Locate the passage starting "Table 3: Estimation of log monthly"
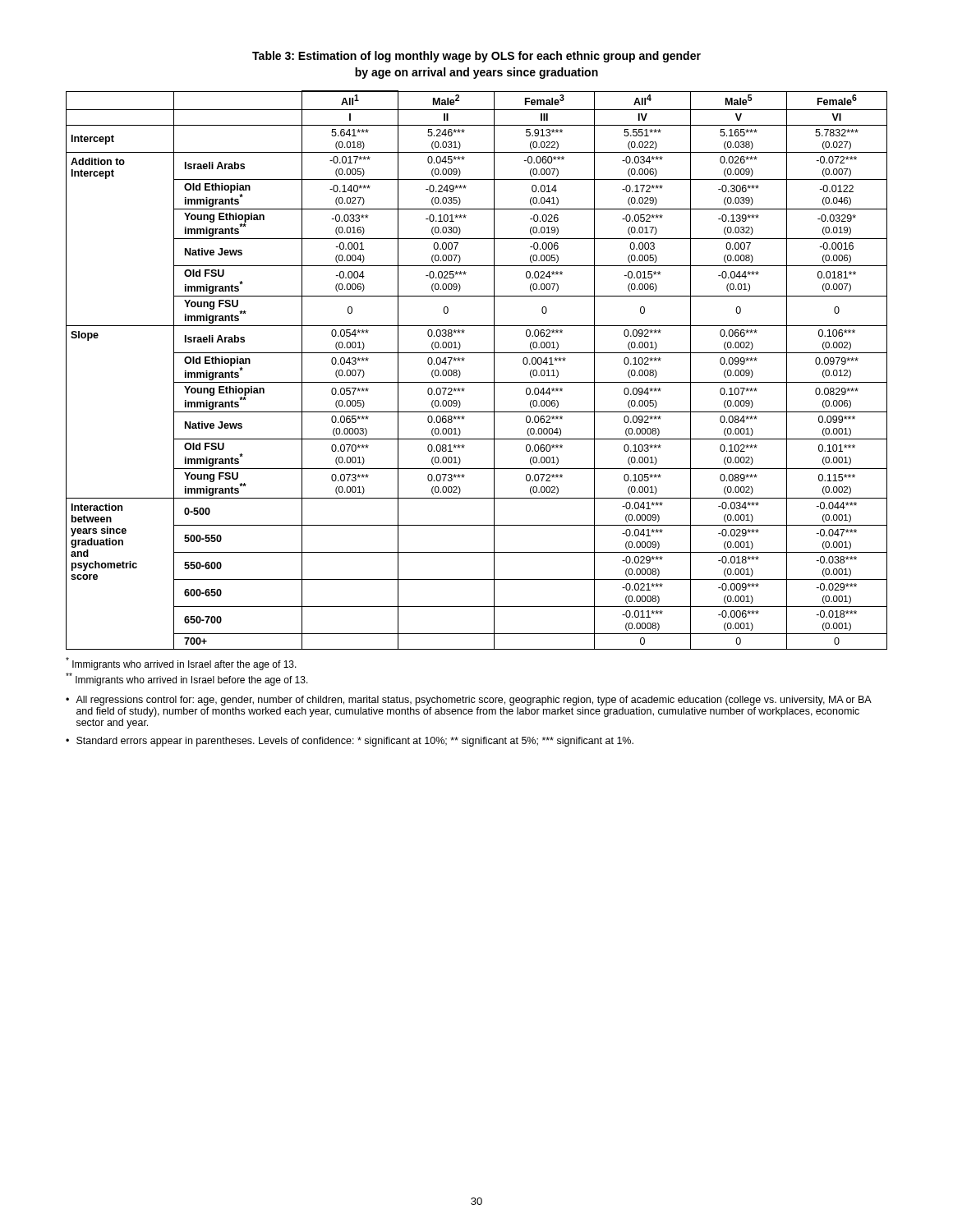 [476, 56]
